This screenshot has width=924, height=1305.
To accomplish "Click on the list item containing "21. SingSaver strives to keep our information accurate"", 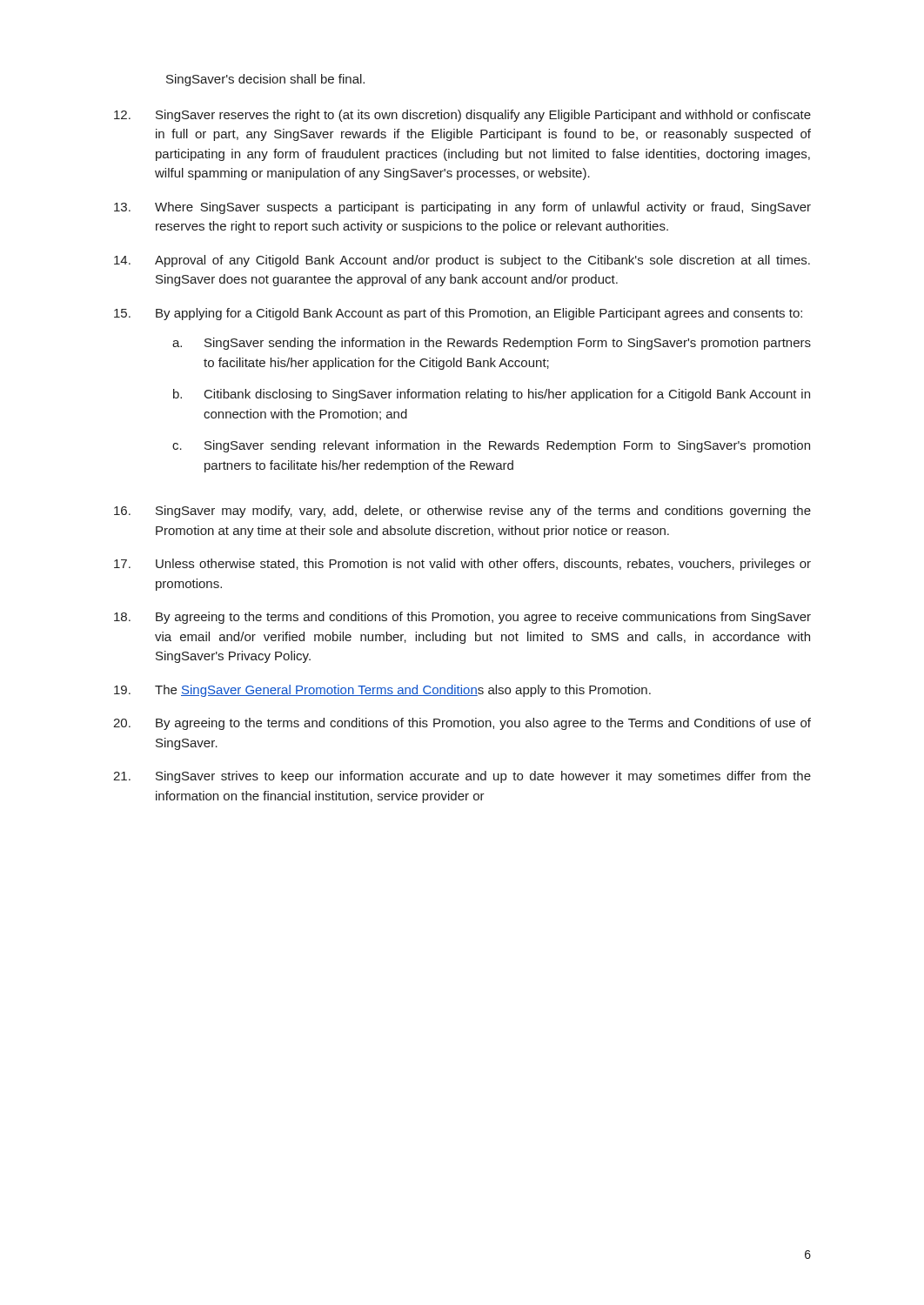I will (x=462, y=786).
